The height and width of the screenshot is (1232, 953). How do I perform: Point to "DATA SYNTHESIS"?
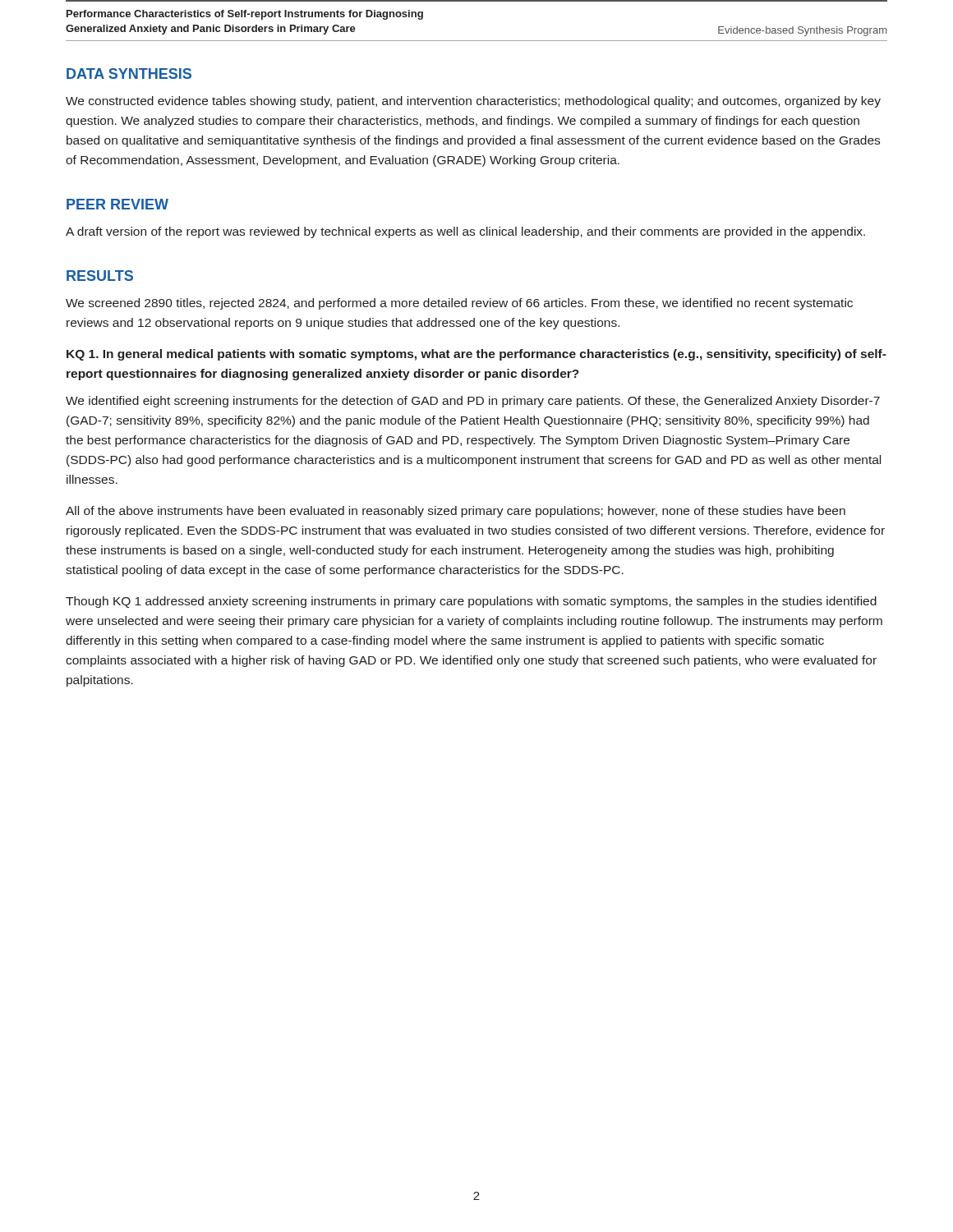[129, 74]
